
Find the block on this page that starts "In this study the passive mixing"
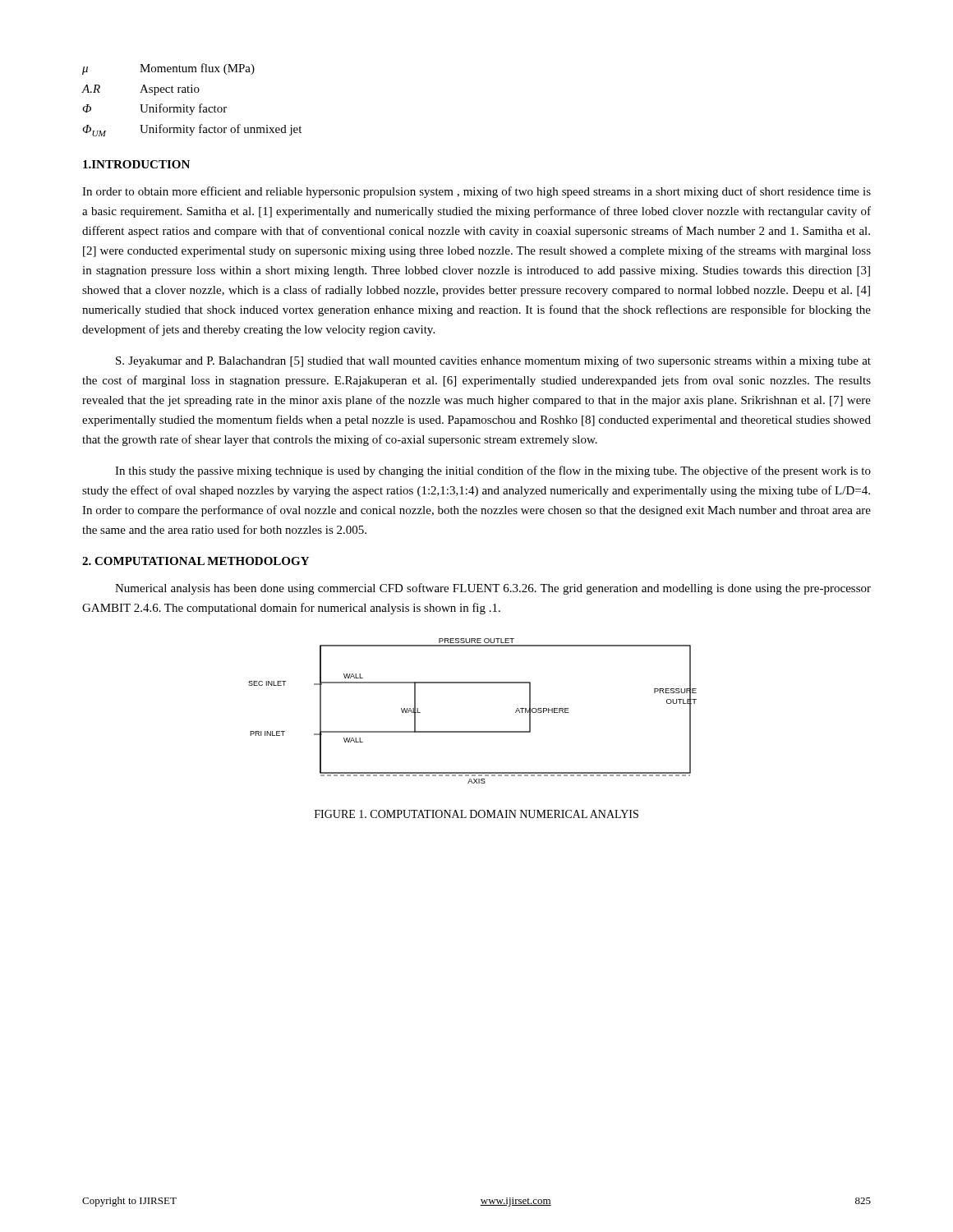point(476,500)
